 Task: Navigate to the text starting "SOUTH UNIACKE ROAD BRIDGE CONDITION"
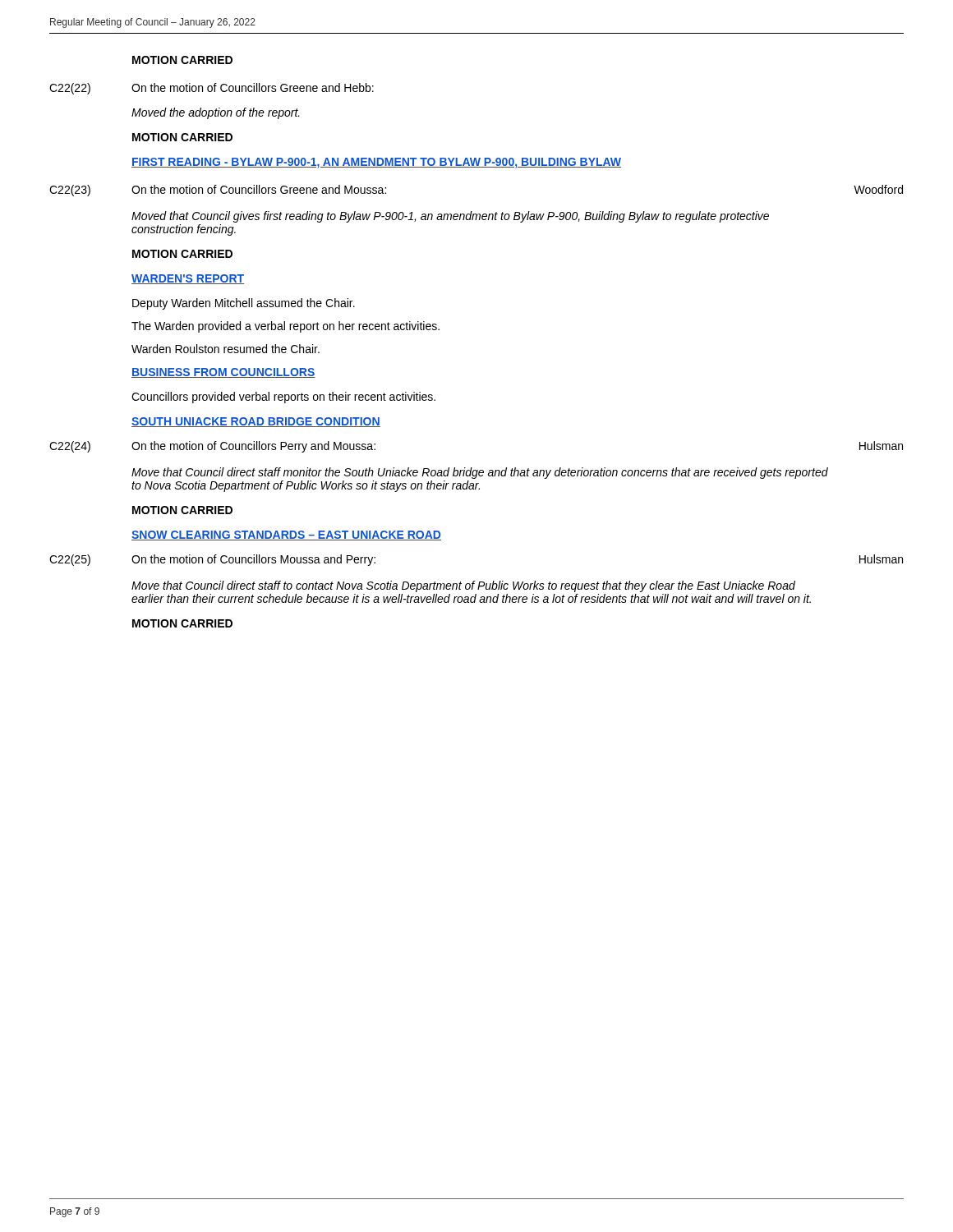(x=256, y=422)
